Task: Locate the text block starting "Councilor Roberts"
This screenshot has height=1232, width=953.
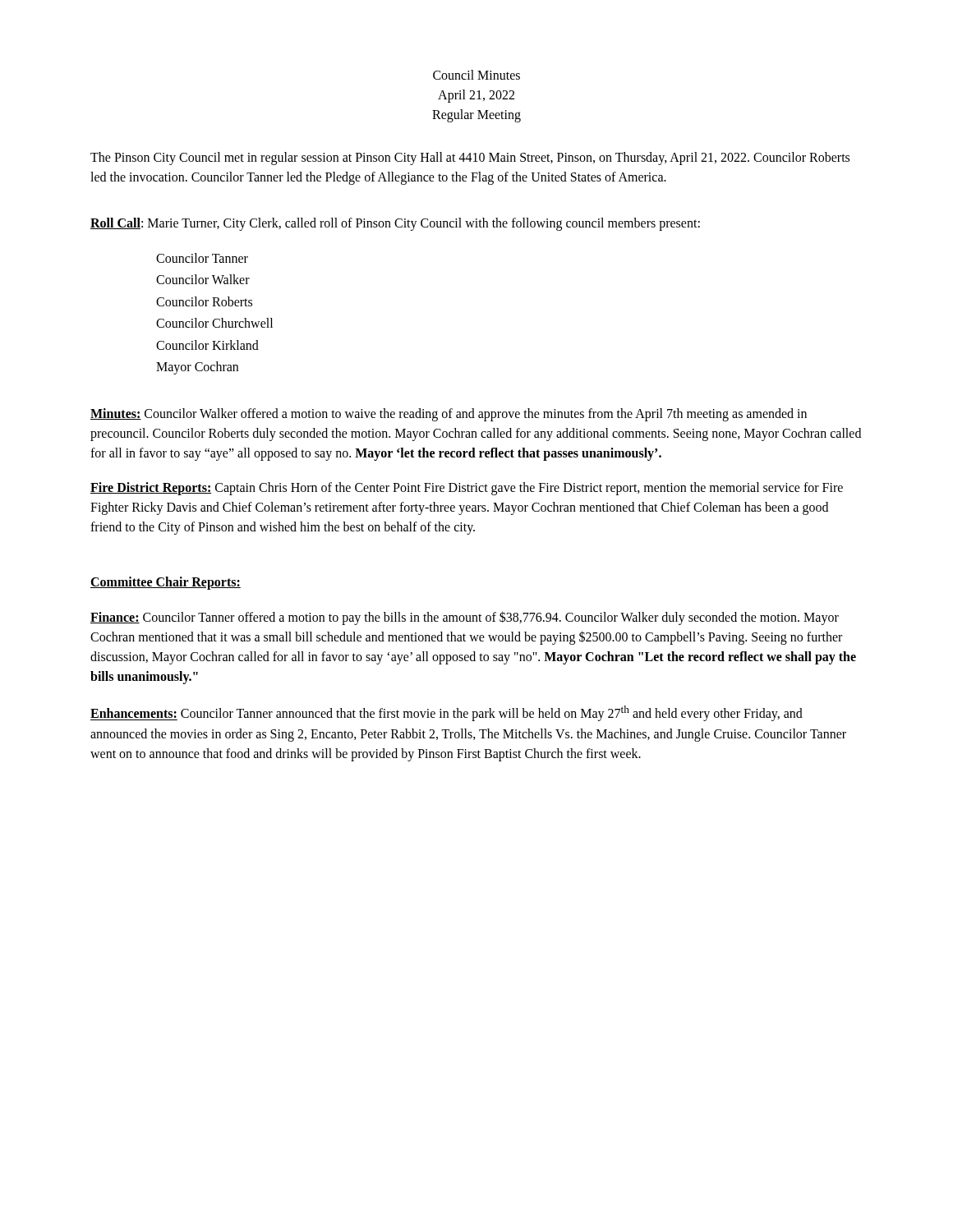Action: (x=204, y=302)
